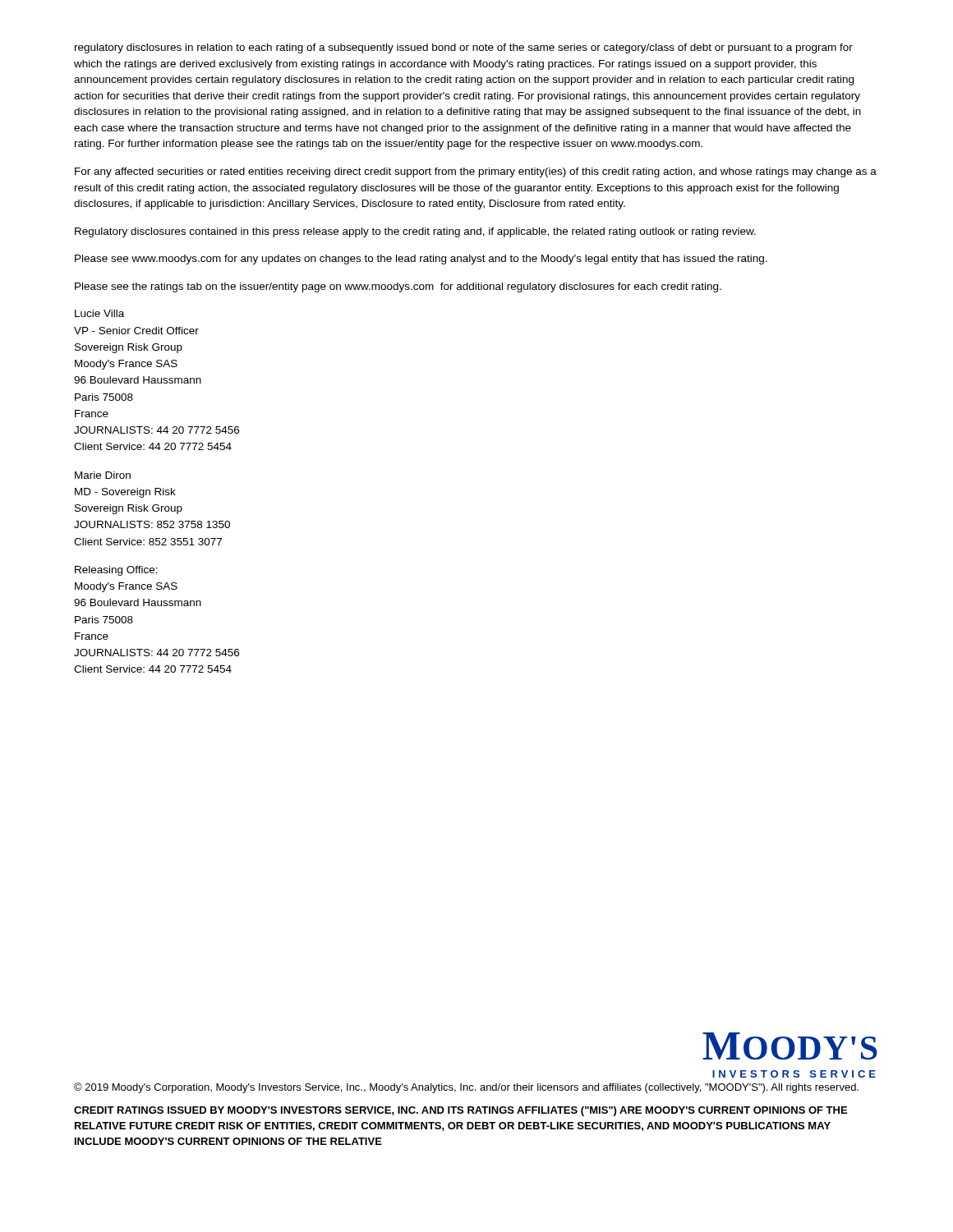953x1232 pixels.
Task: Find the logo
Action: click(x=791, y=1053)
